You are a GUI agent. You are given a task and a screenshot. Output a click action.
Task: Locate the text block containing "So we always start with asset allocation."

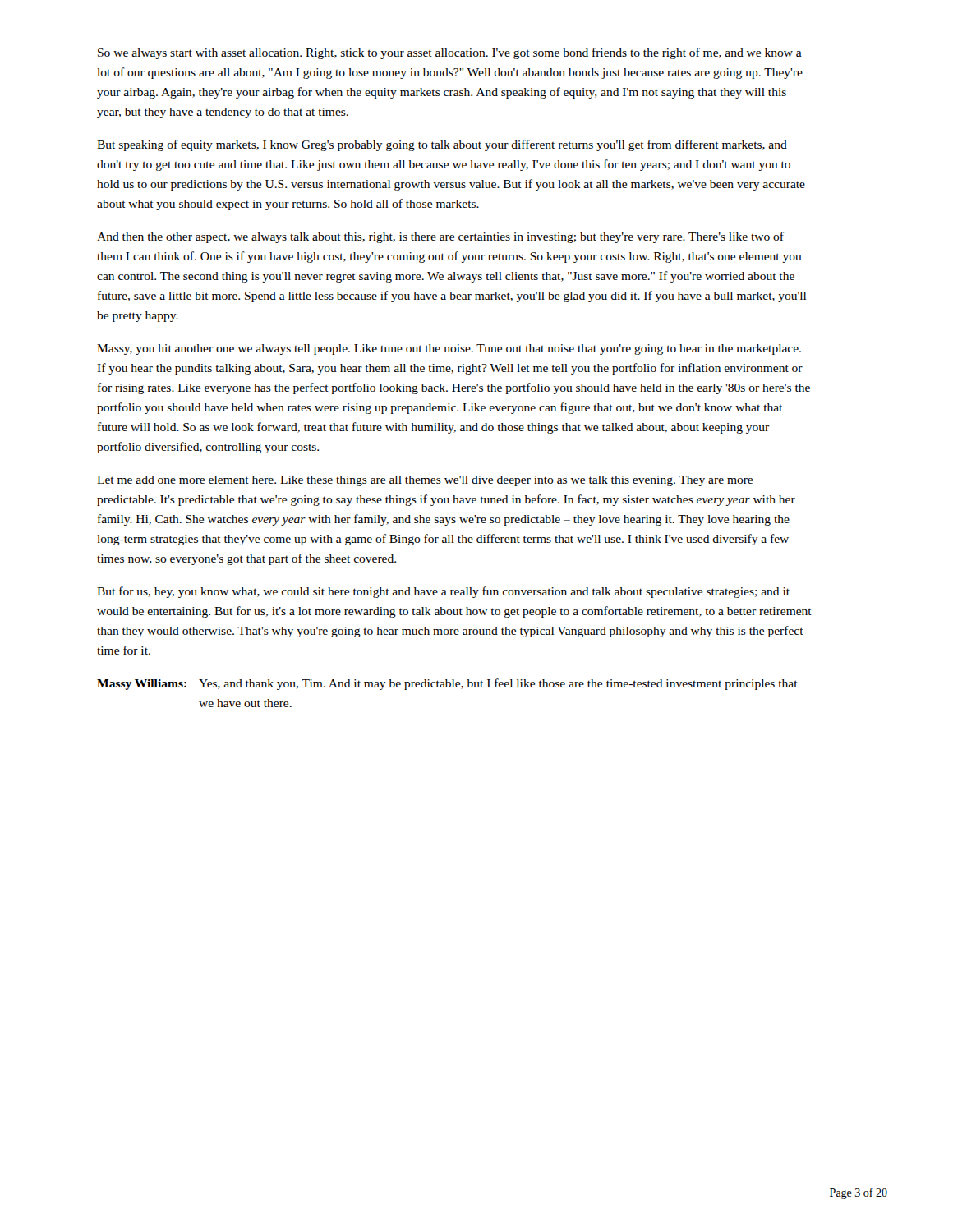[x=450, y=82]
